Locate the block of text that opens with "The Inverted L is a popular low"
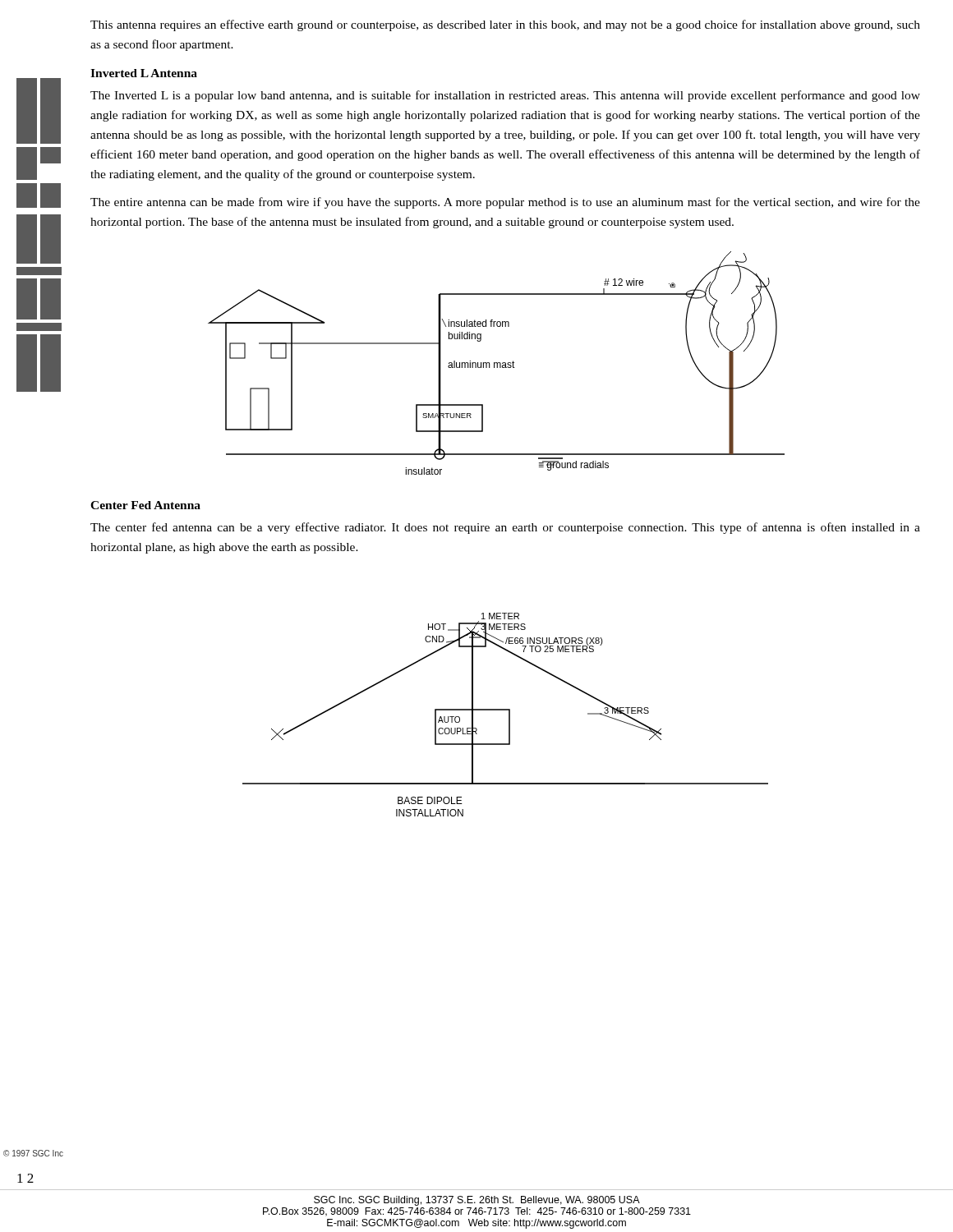953x1232 pixels. point(505,134)
